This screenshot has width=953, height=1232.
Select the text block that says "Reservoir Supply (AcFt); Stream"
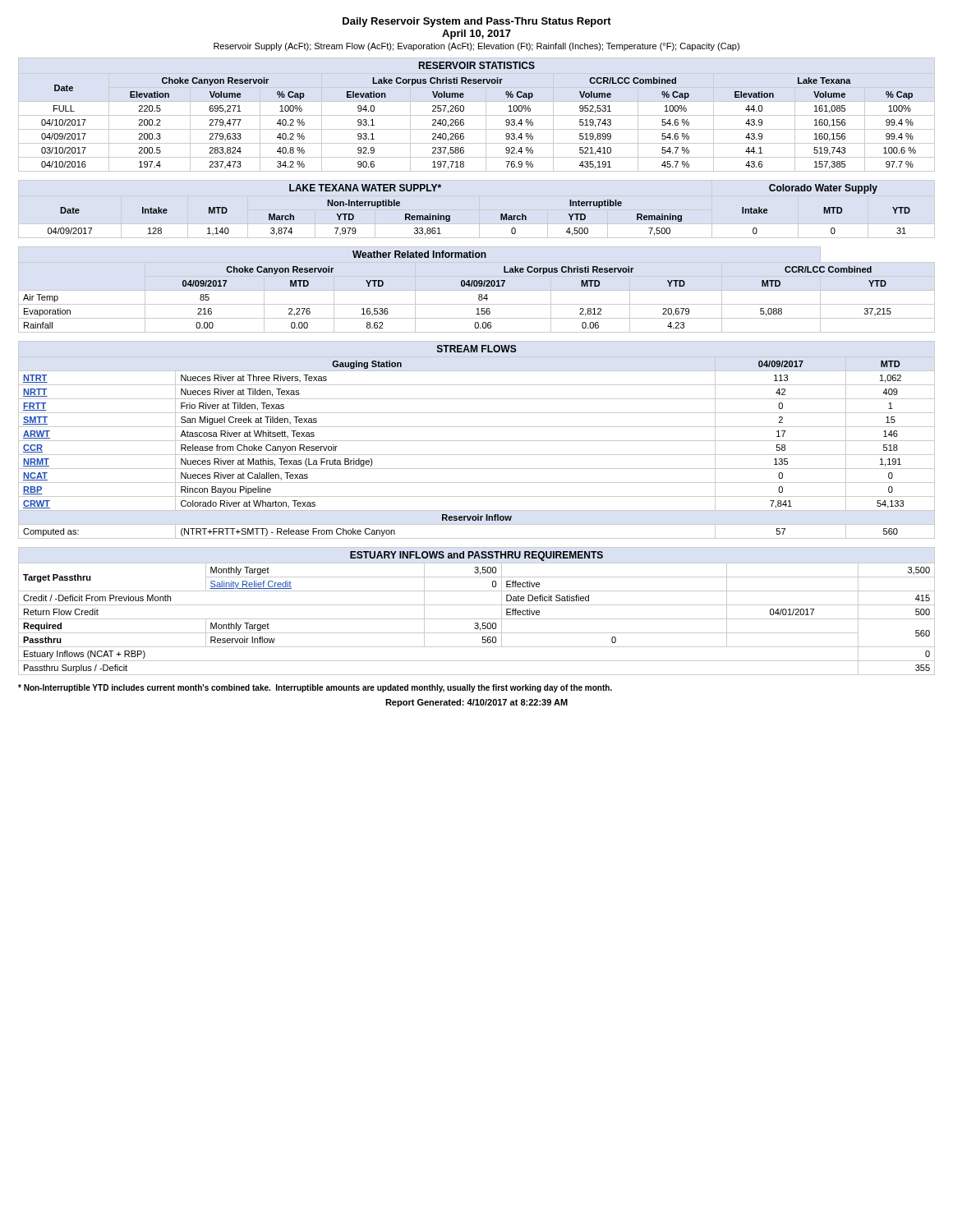click(x=476, y=46)
